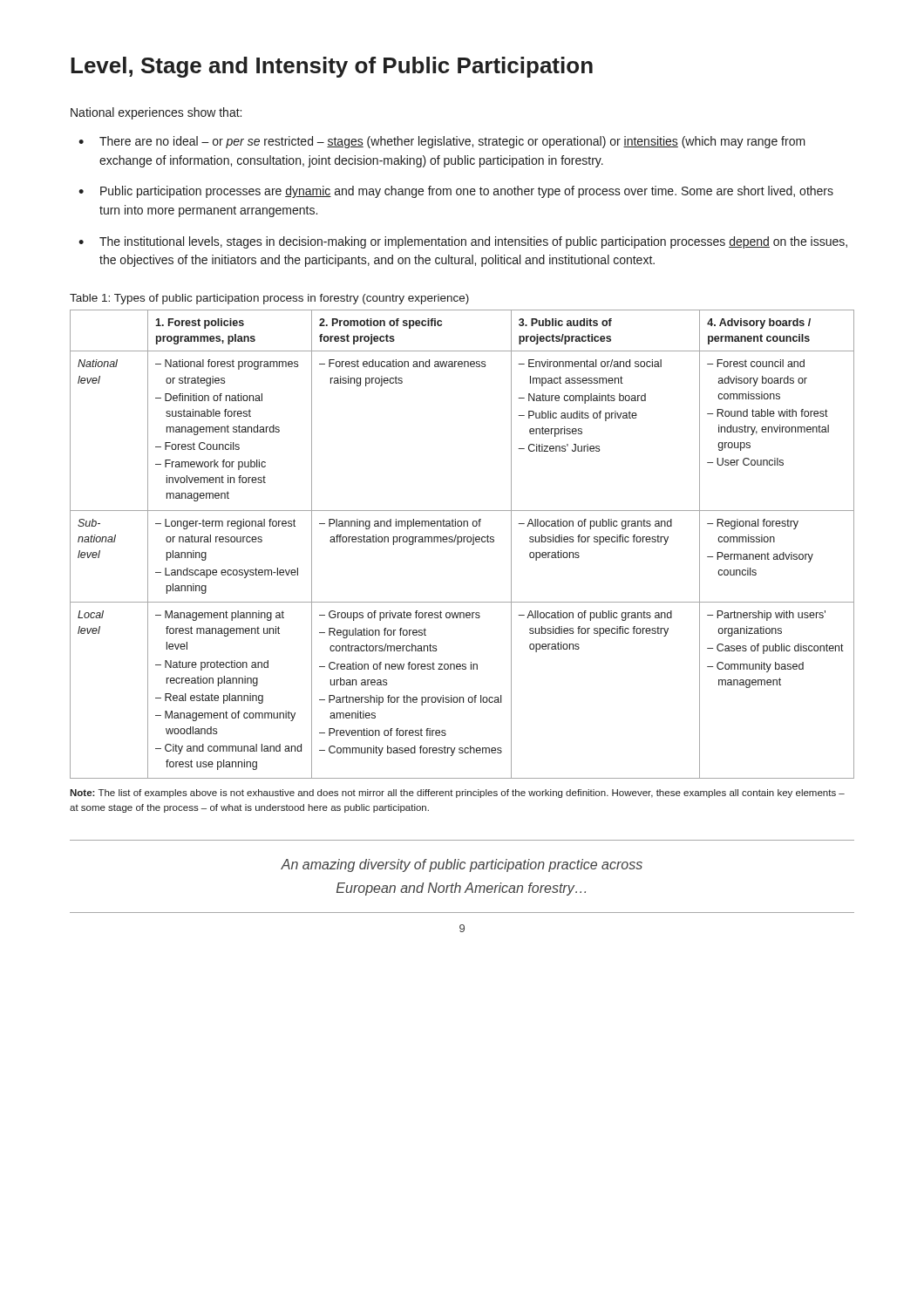Find the text starting "An amazing diversity"
The width and height of the screenshot is (924, 1308).
click(462, 876)
